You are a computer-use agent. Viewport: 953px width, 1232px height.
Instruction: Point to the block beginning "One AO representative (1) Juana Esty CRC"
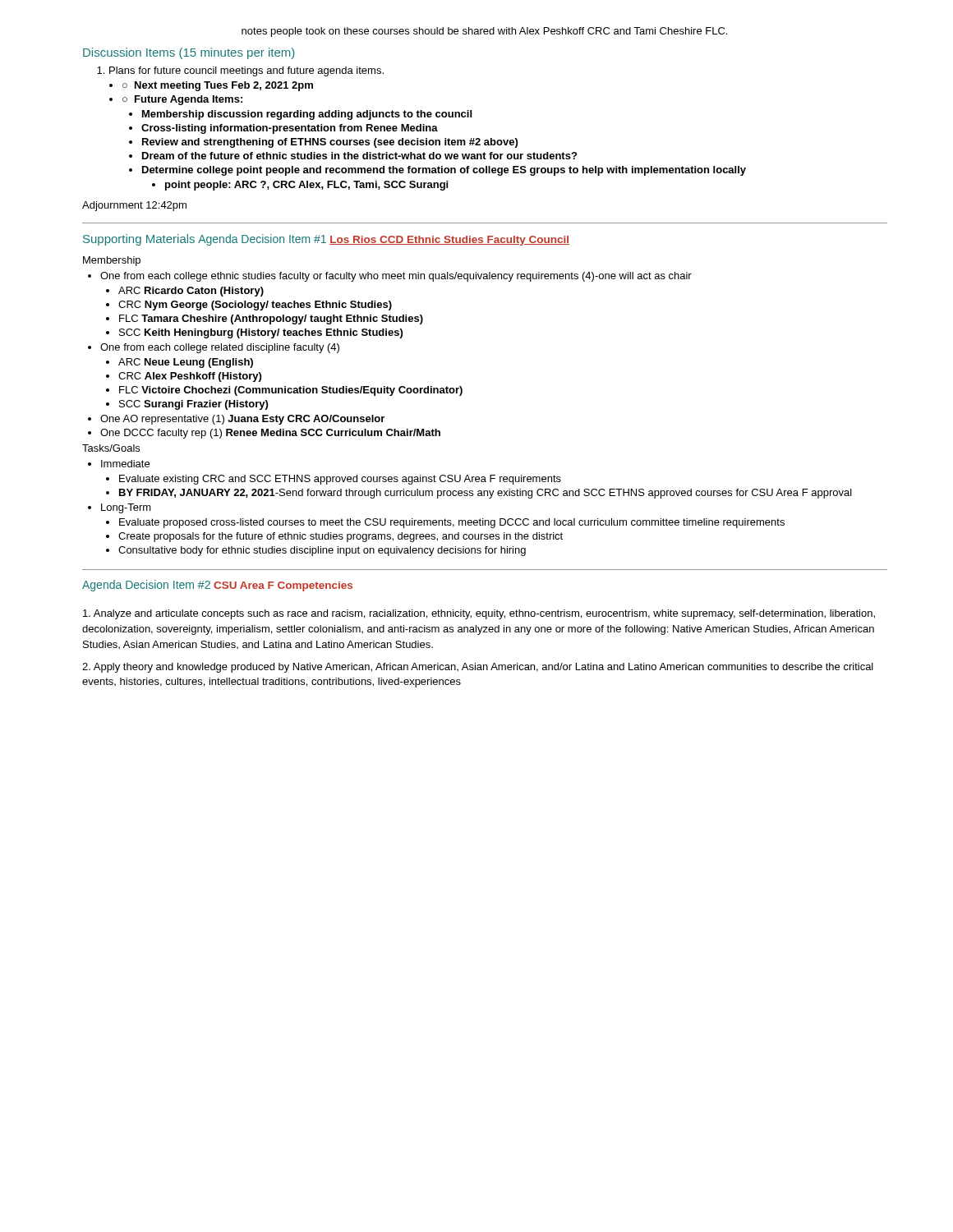click(x=242, y=419)
